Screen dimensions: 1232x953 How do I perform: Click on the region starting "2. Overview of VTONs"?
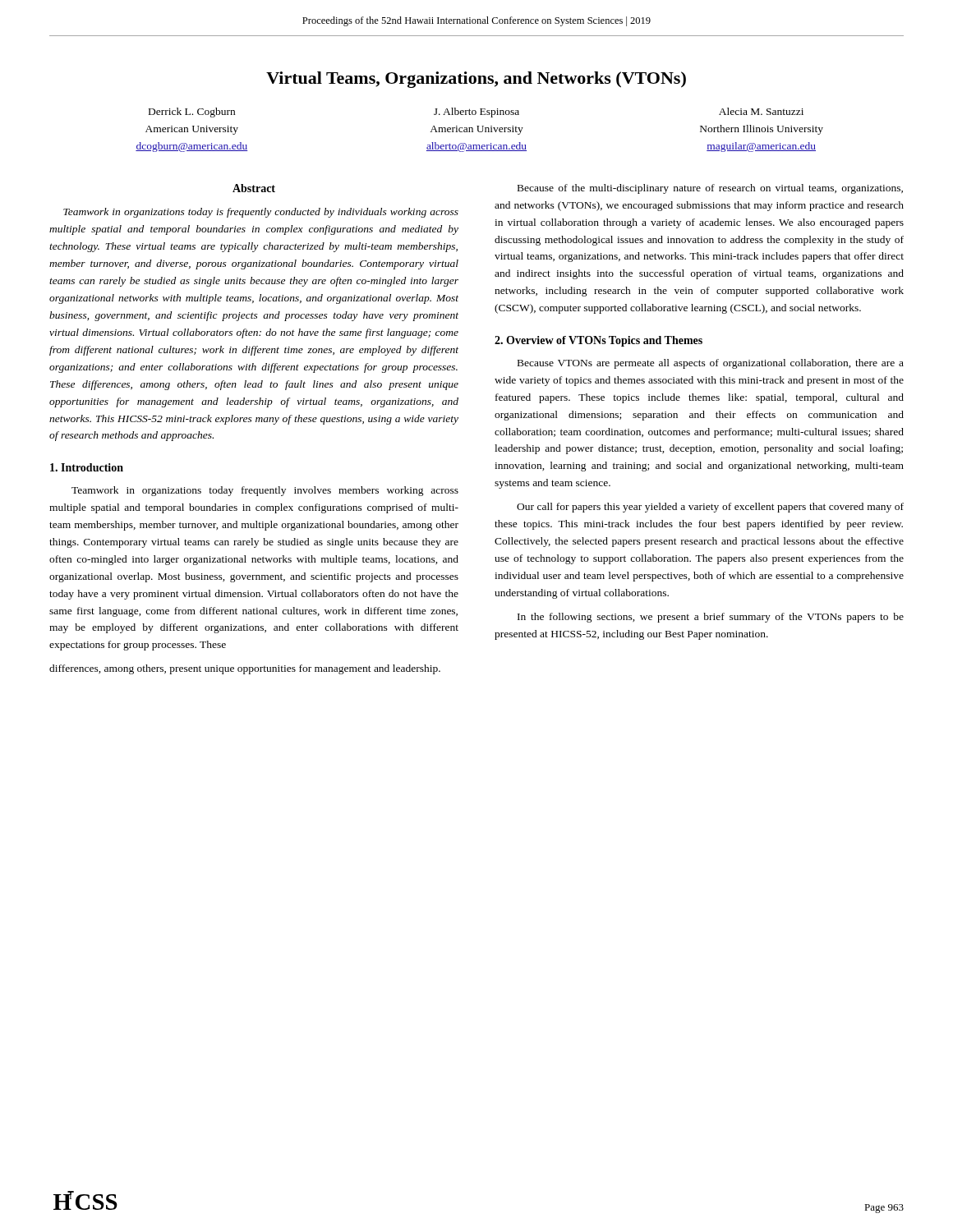(x=599, y=341)
